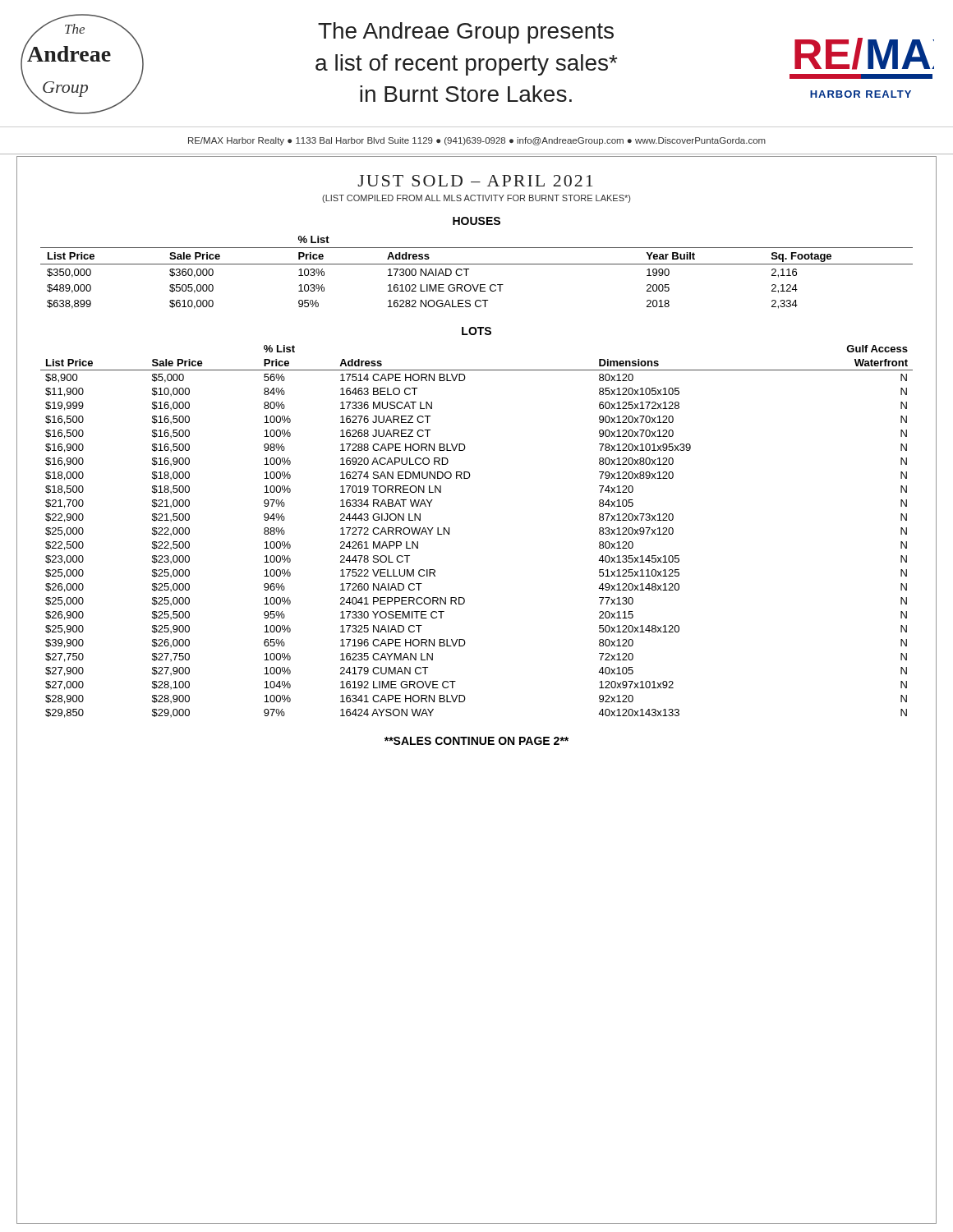Find the table that mentions "Year Built"

click(476, 271)
